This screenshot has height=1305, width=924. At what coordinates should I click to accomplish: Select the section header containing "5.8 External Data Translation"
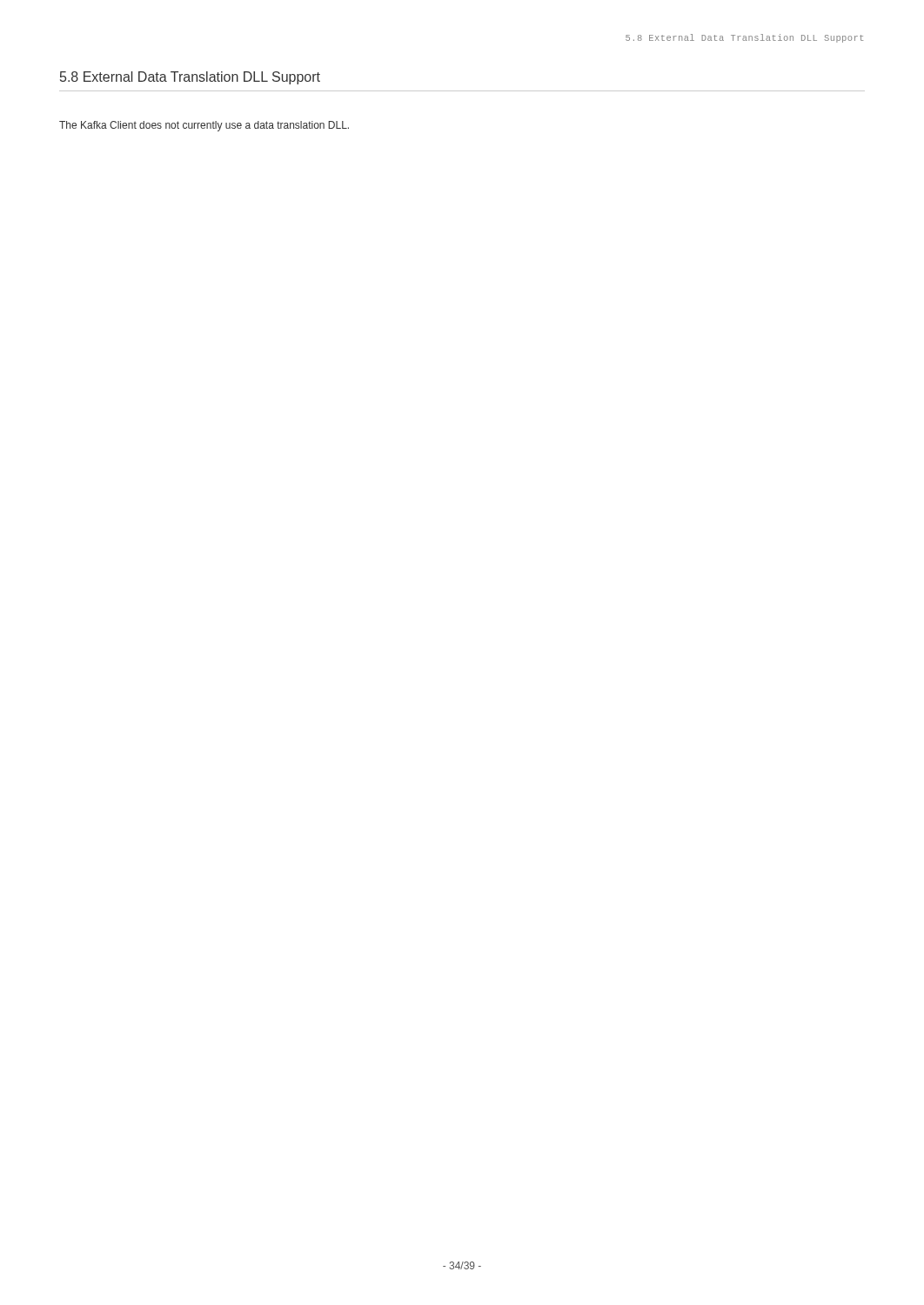coord(462,80)
